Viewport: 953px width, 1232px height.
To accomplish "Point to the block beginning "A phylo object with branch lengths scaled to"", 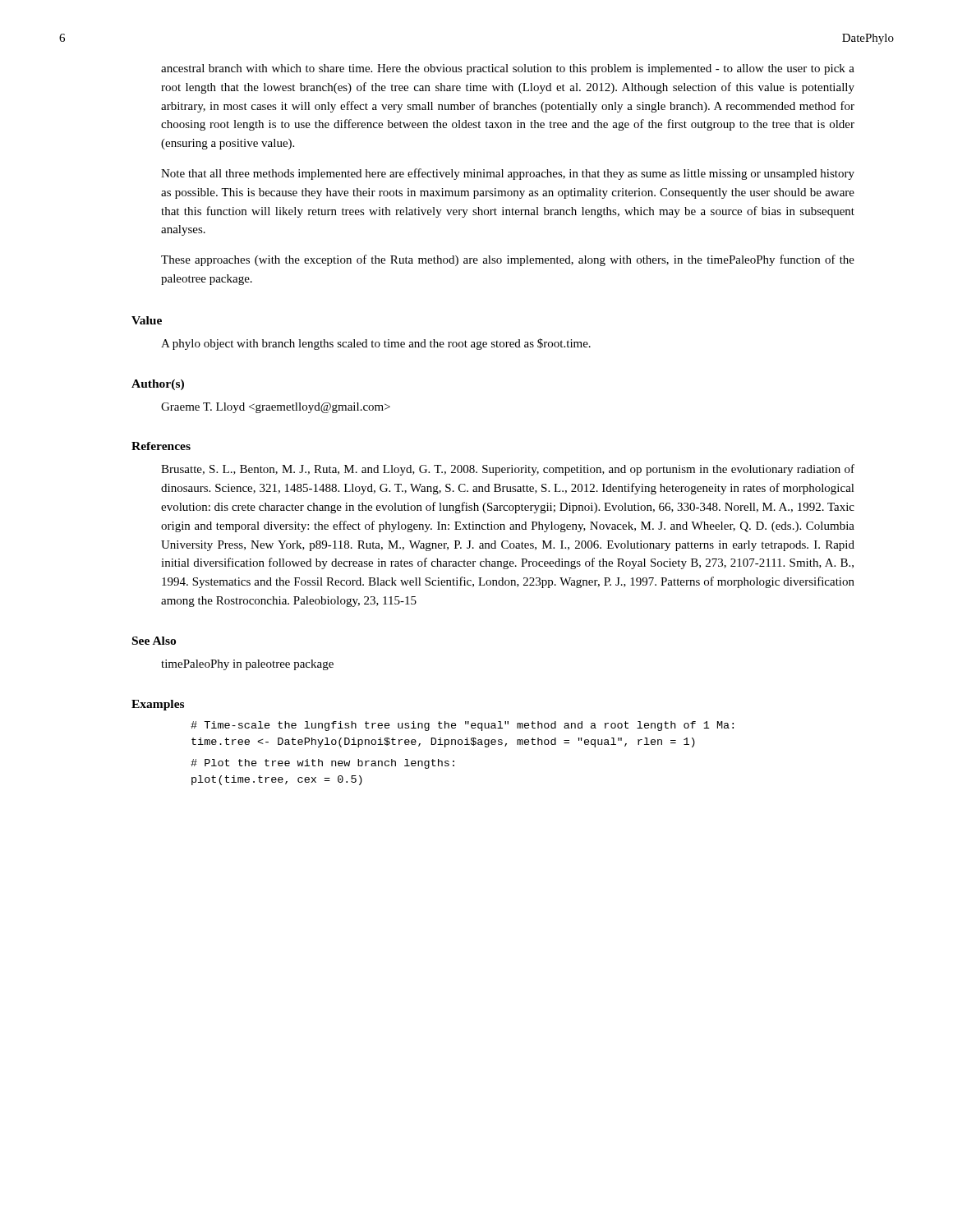I will click(376, 343).
